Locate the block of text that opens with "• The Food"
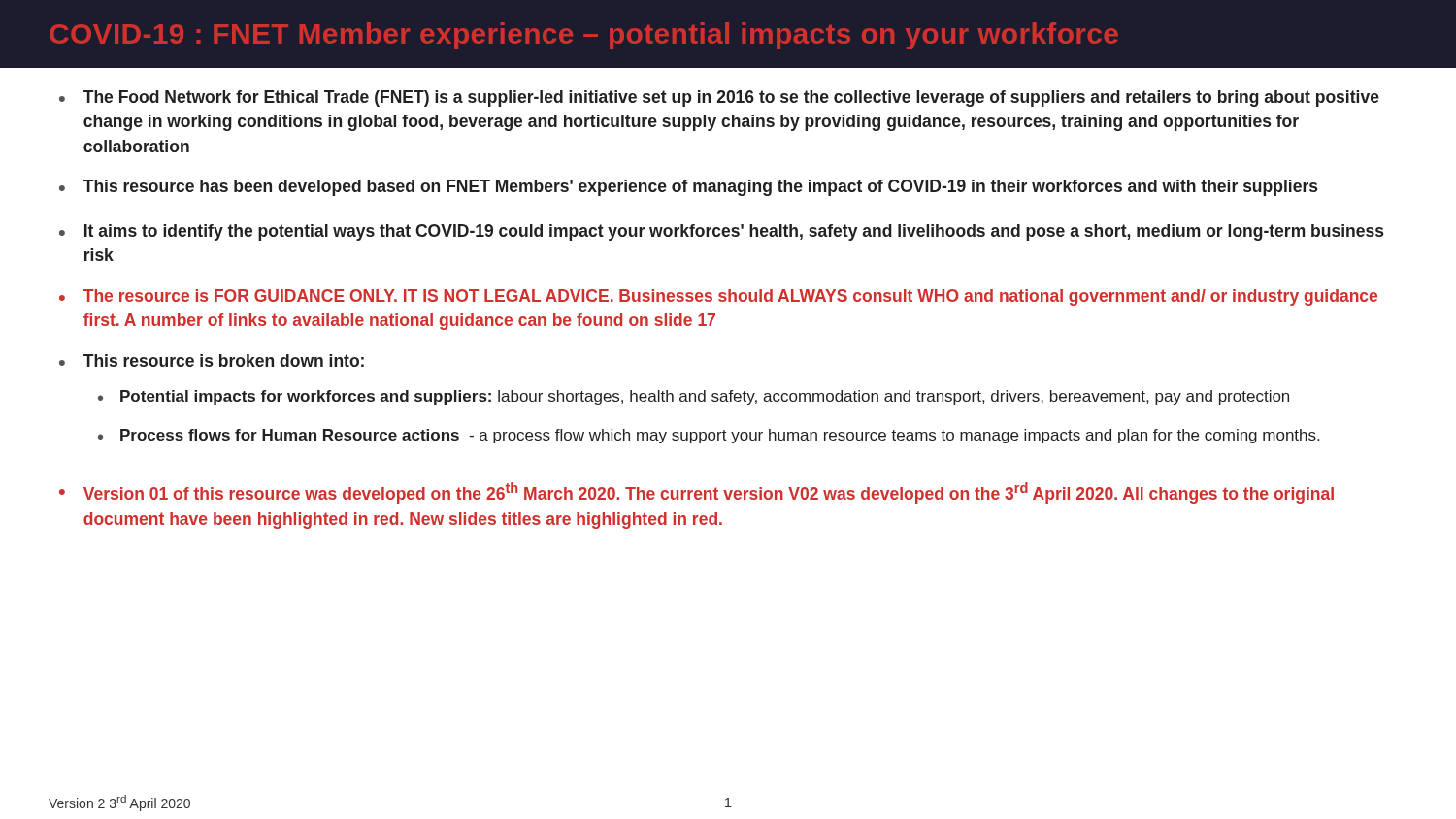Image resolution: width=1456 pixels, height=819 pixels. tap(728, 122)
